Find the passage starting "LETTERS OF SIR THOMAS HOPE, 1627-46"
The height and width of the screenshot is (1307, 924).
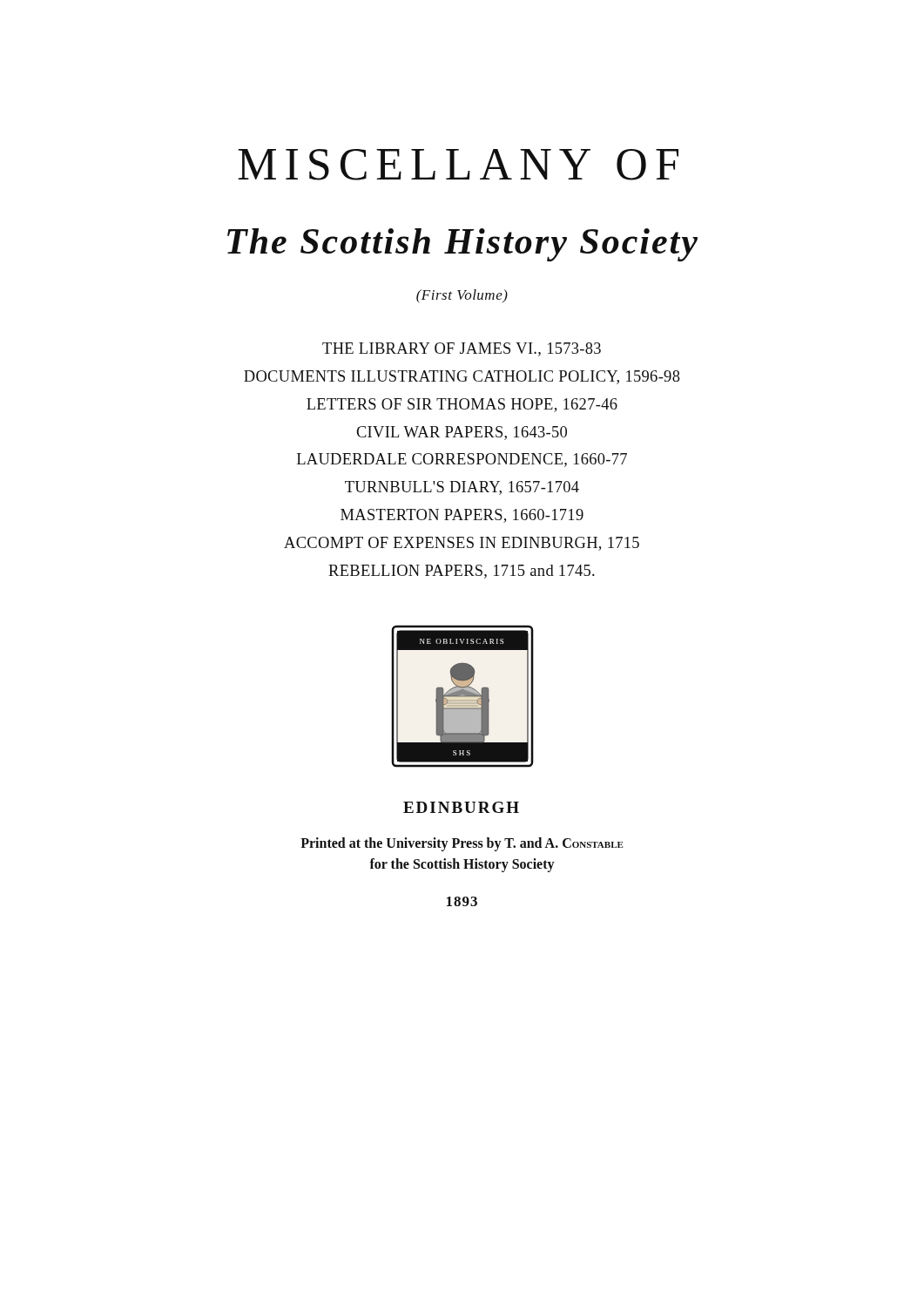click(x=462, y=404)
